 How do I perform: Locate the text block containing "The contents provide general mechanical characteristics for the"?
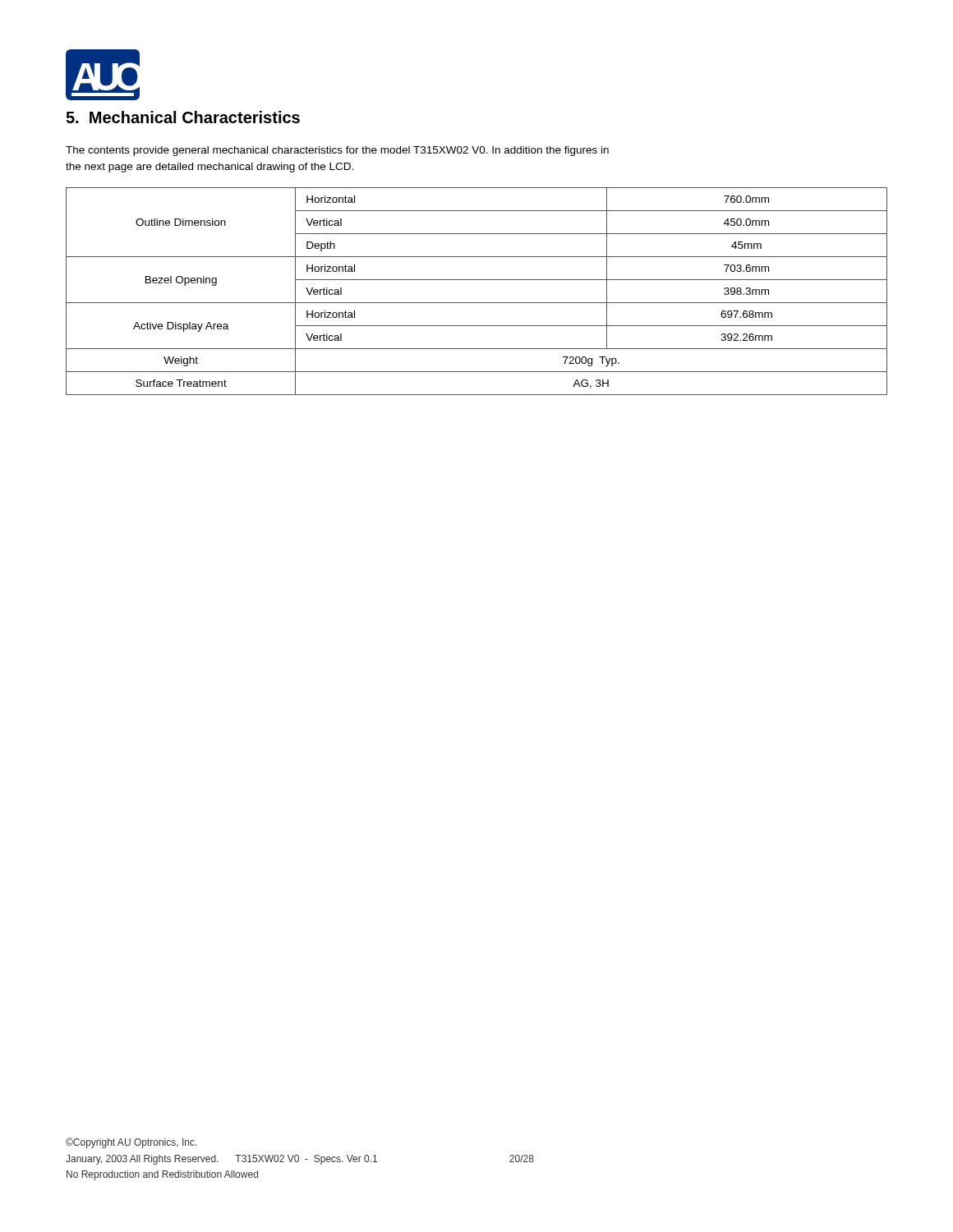[x=338, y=158]
